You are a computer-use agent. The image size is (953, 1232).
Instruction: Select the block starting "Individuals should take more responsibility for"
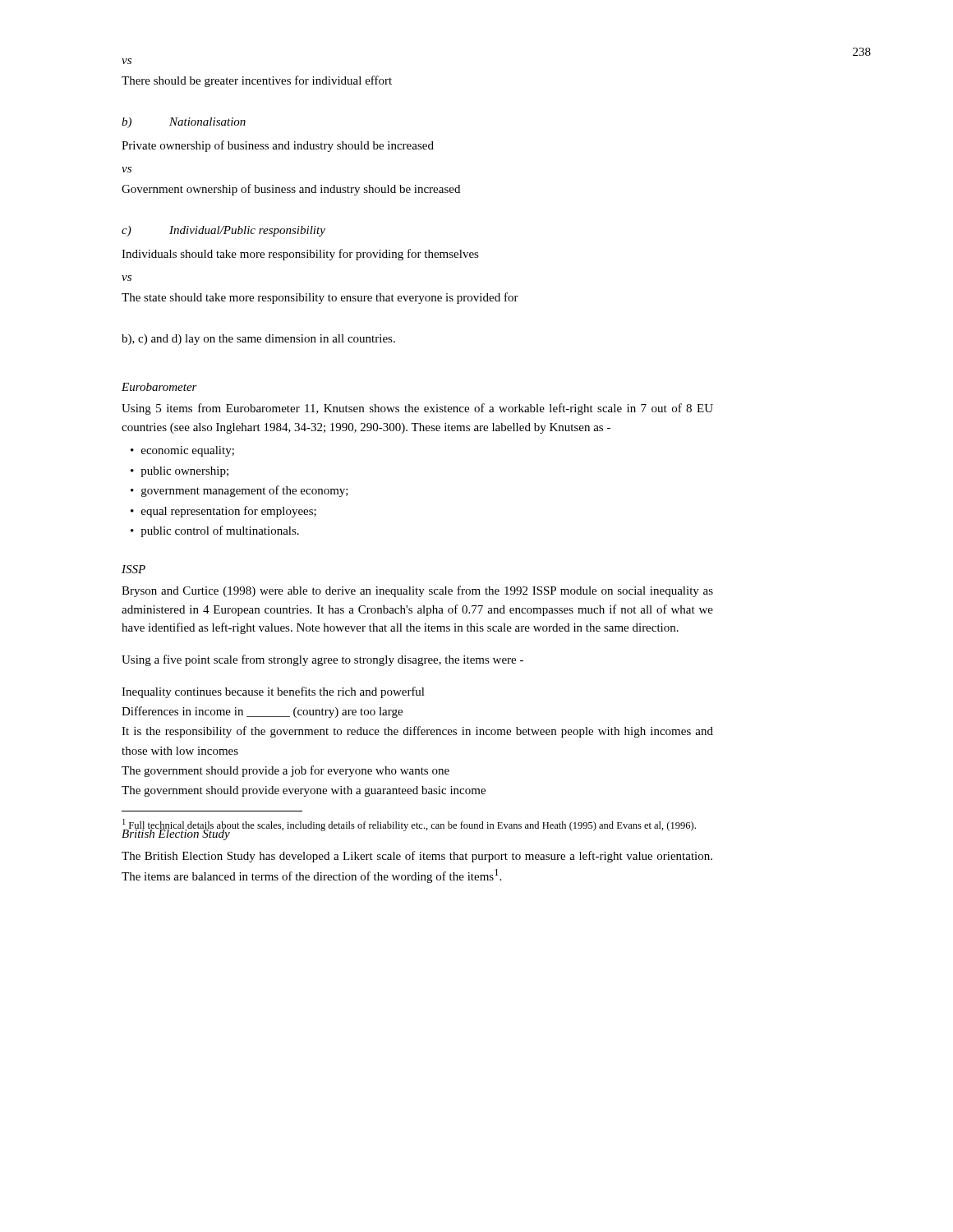(x=417, y=254)
